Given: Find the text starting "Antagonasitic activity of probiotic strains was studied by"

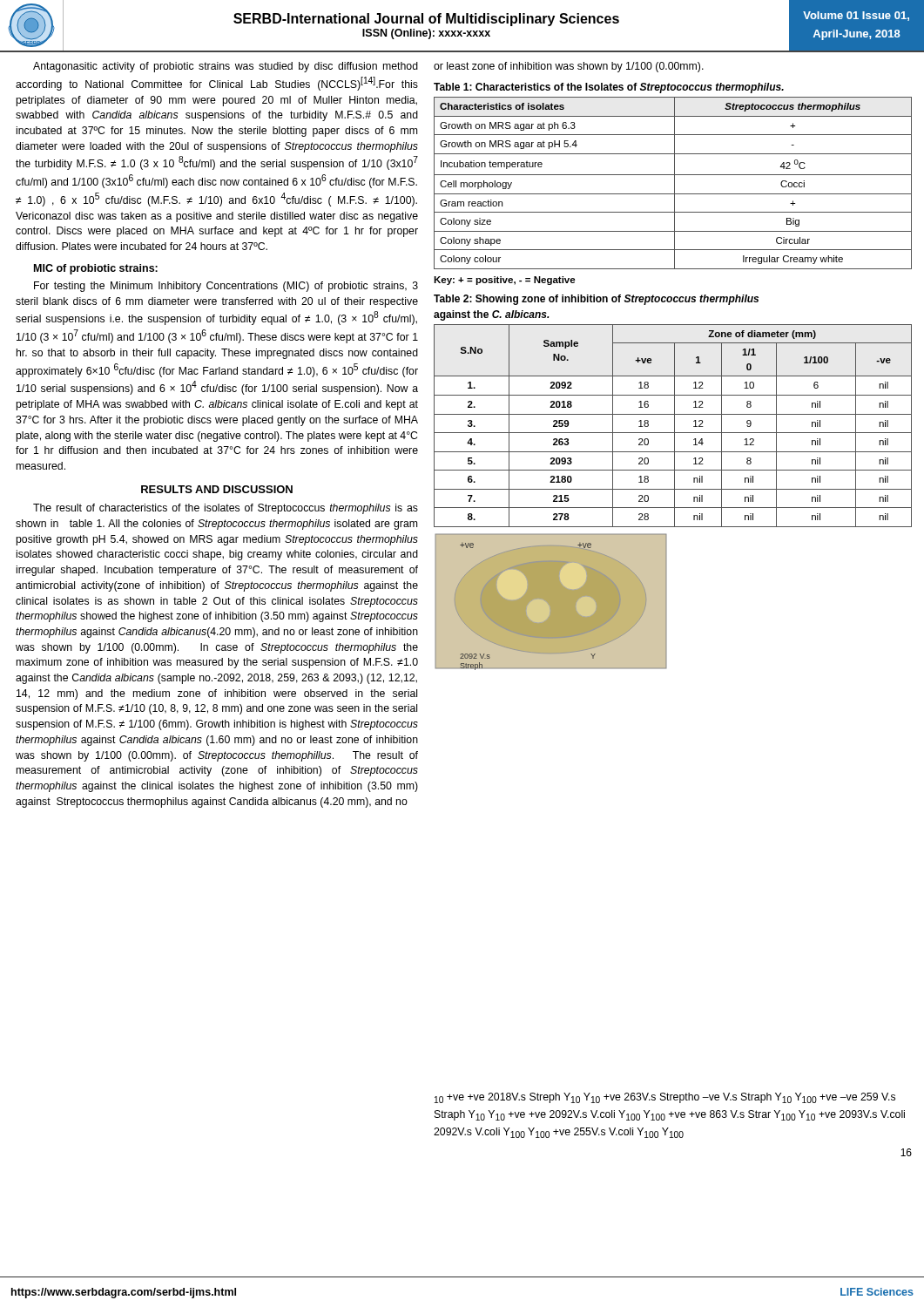Looking at the screenshot, I should [217, 157].
